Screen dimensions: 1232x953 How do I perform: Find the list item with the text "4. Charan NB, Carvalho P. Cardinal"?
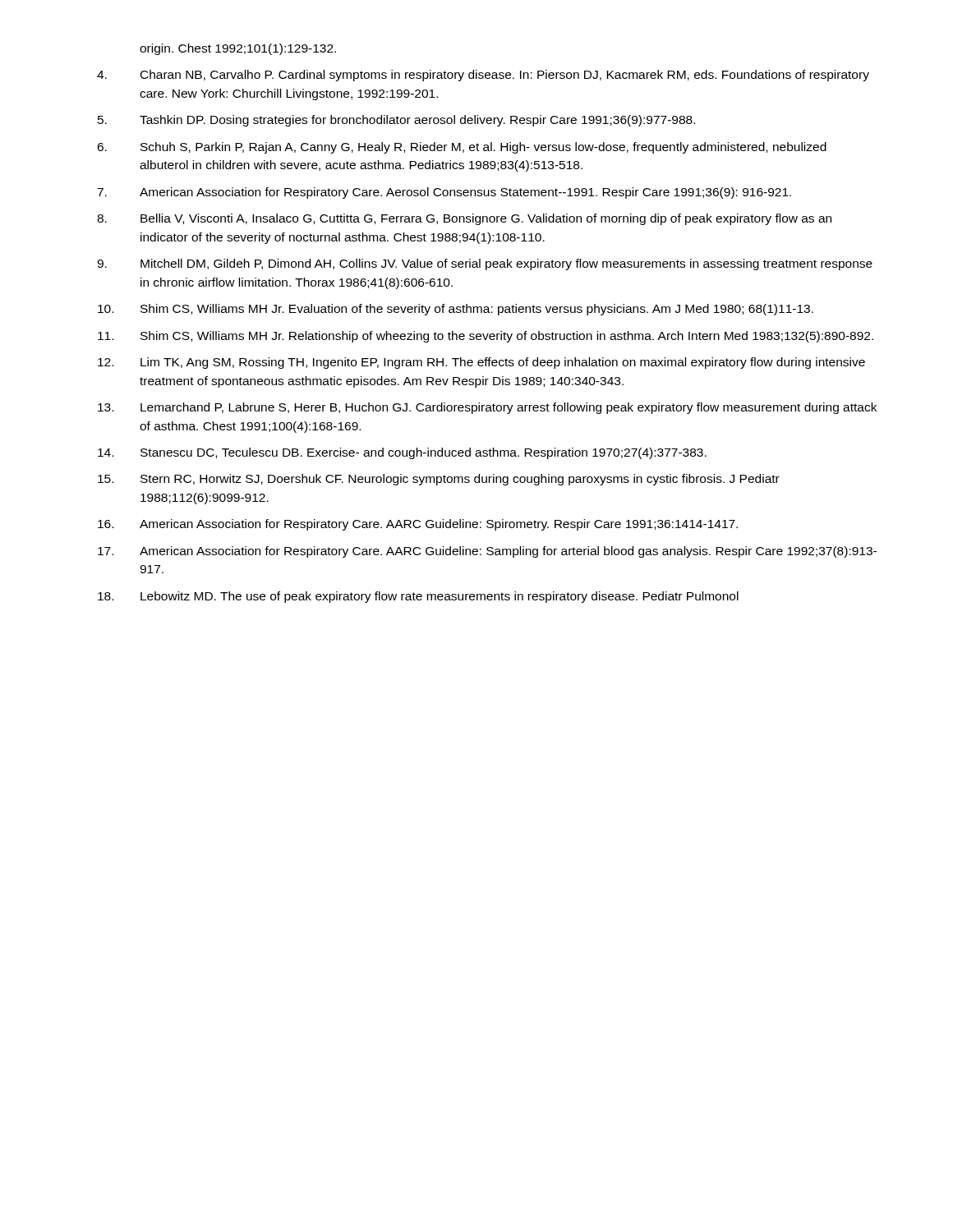pyautogui.click(x=488, y=85)
